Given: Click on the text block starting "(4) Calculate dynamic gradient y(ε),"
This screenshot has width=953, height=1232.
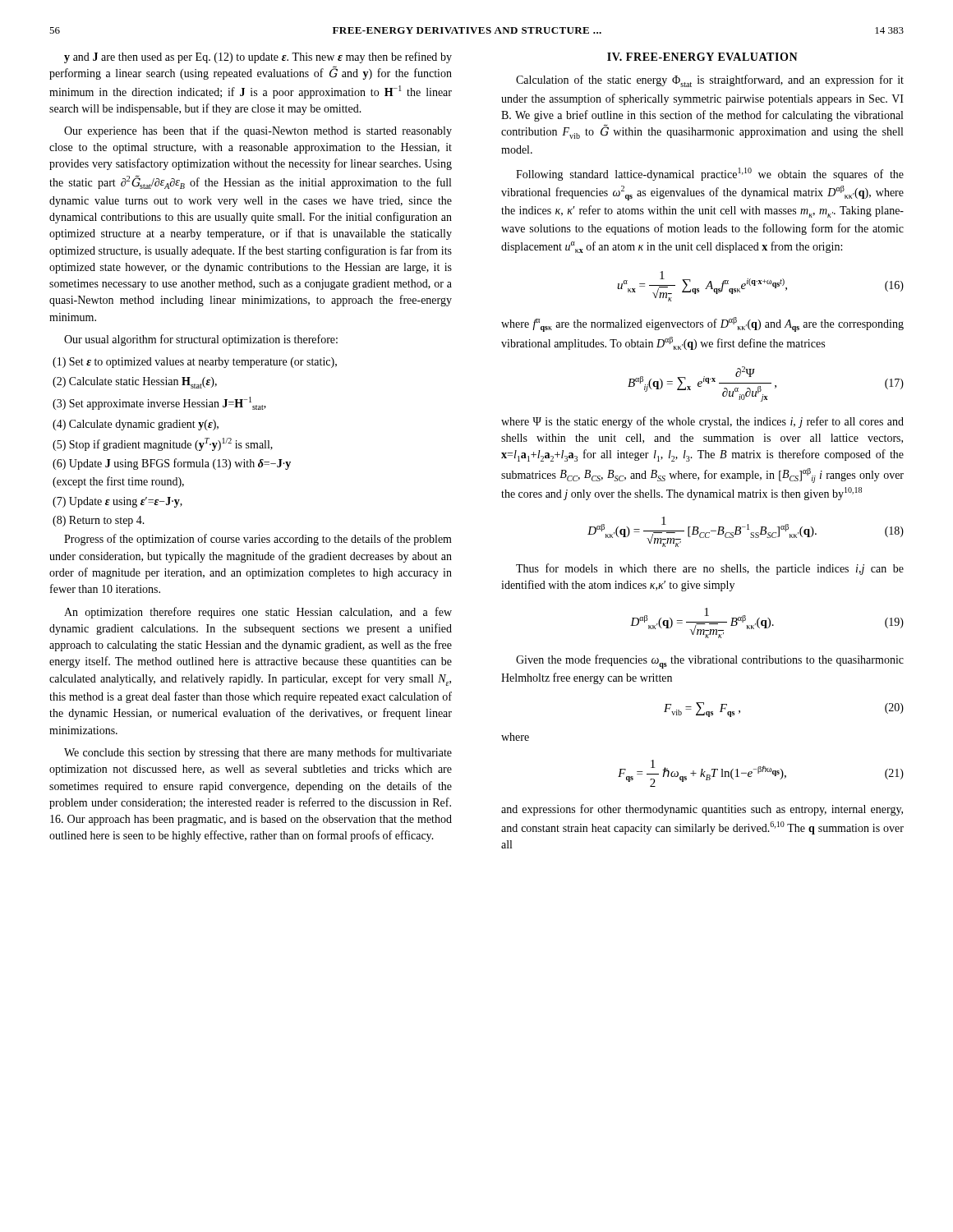Looking at the screenshot, I should click(136, 425).
